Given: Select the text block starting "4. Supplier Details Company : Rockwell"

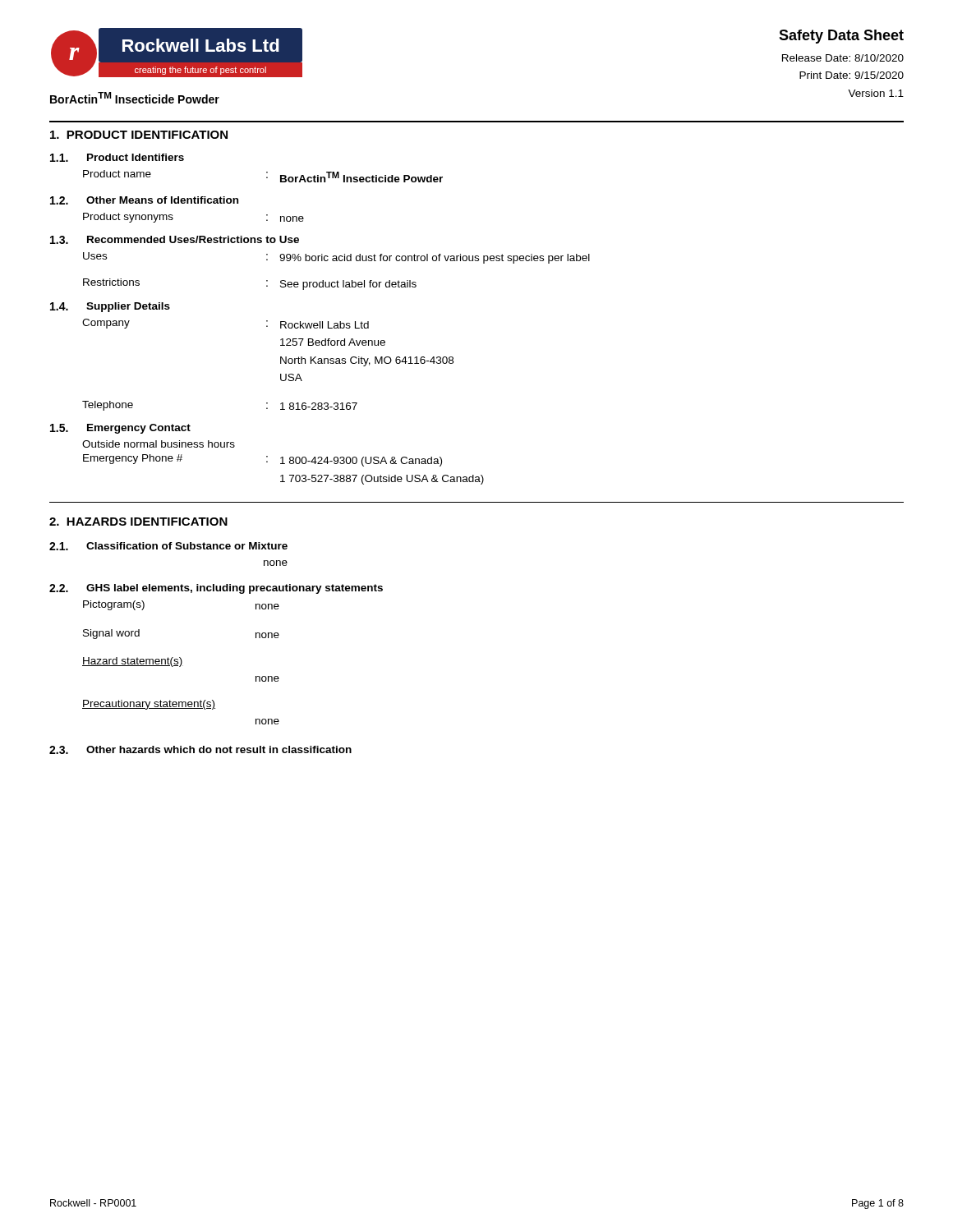Looking at the screenshot, I should pyautogui.click(x=110, y=307).
